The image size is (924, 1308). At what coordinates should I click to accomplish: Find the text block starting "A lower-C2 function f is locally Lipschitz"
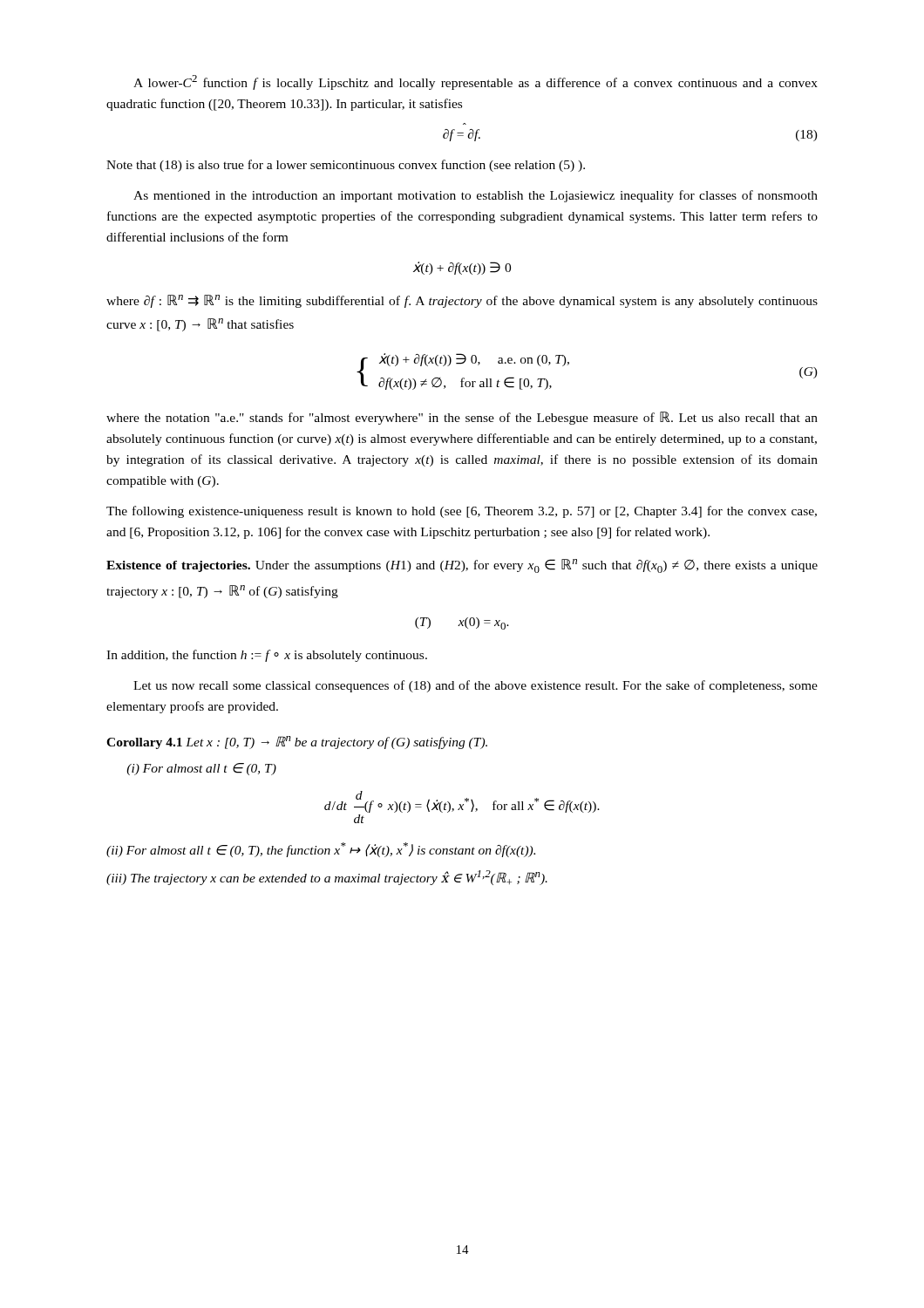tap(462, 92)
